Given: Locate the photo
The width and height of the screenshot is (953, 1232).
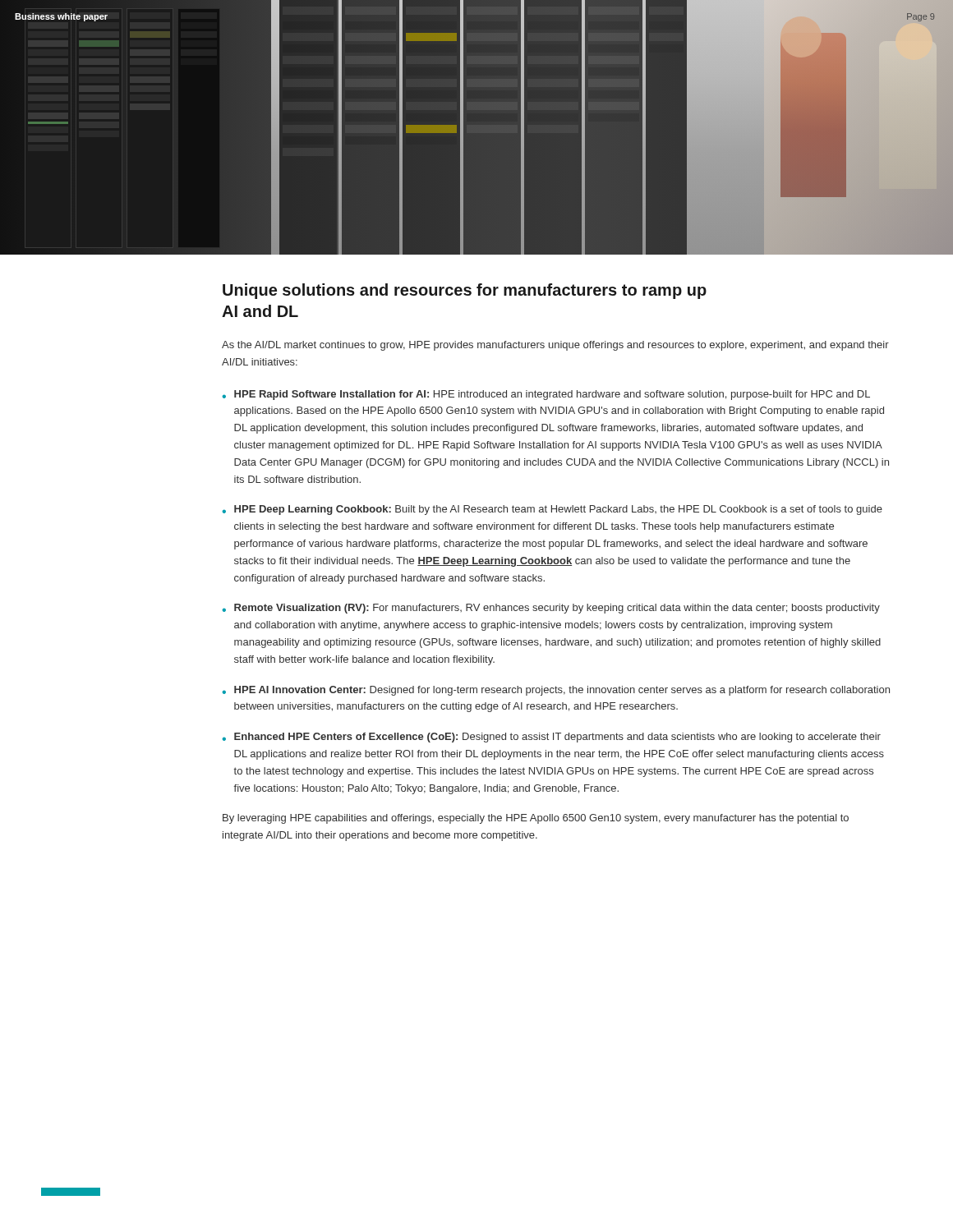Looking at the screenshot, I should 476,127.
